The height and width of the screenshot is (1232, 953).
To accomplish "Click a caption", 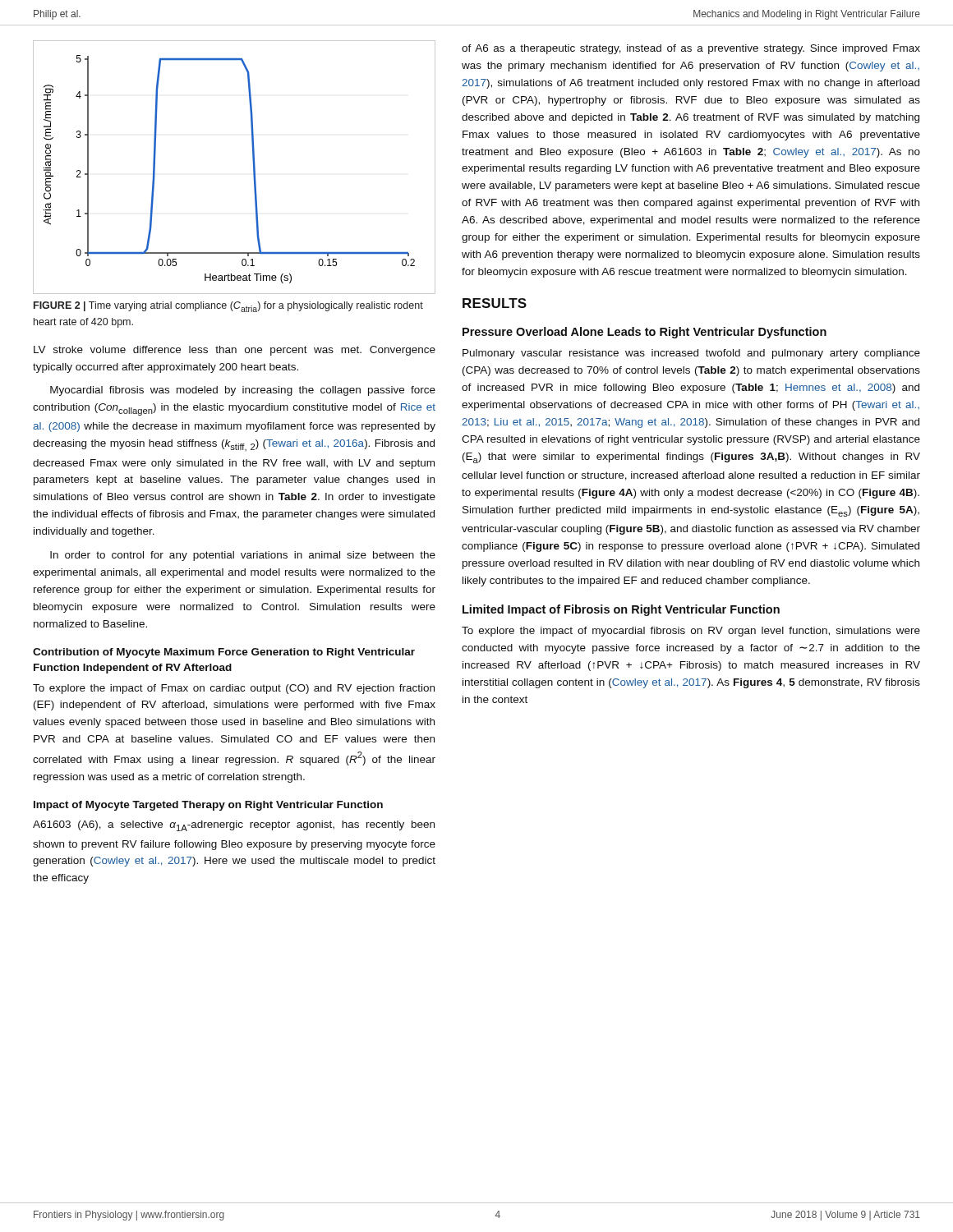I will (228, 314).
